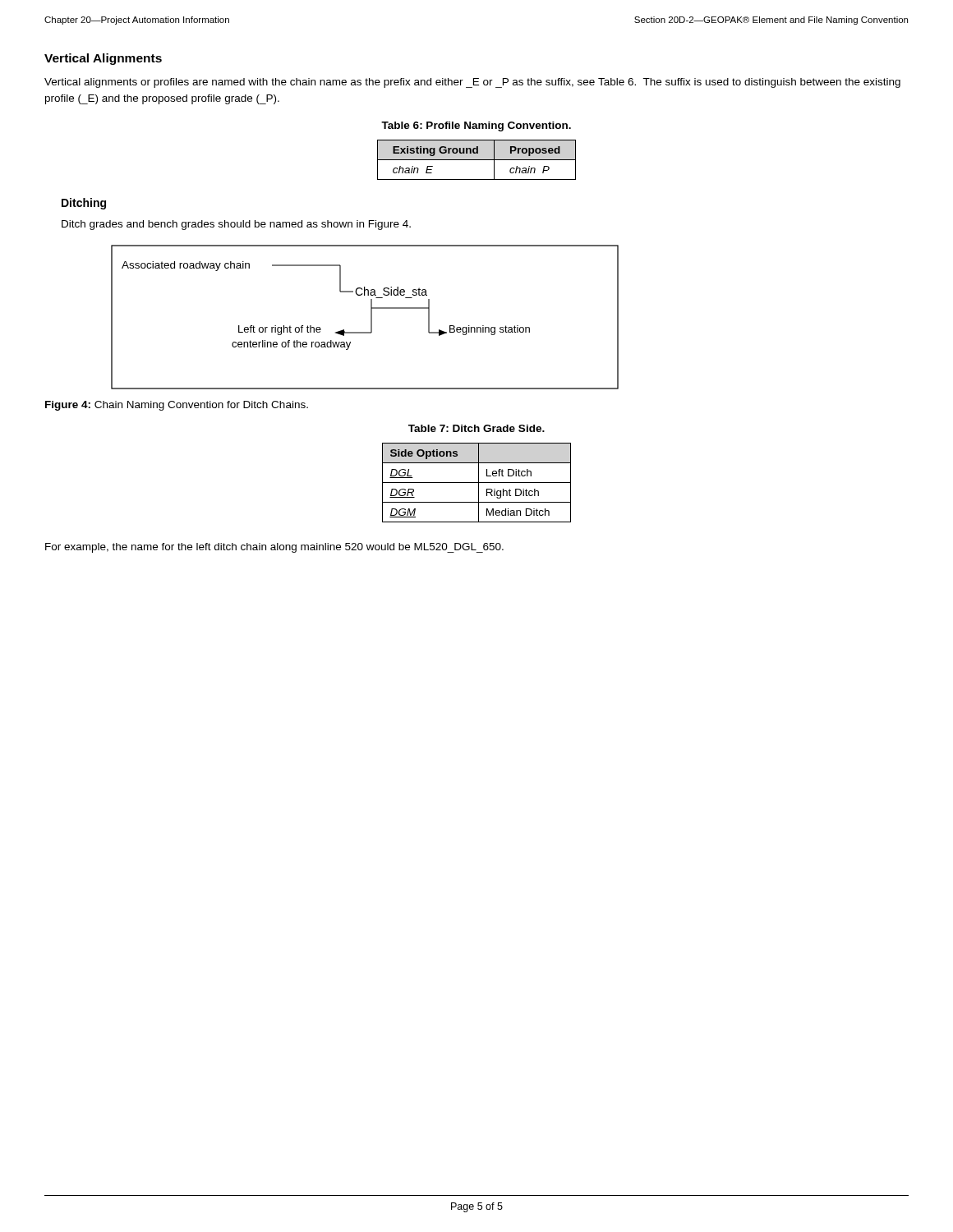Viewport: 953px width, 1232px height.
Task: Select the region starting "Vertical alignments or profiles are named"
Action: point(473,90)
